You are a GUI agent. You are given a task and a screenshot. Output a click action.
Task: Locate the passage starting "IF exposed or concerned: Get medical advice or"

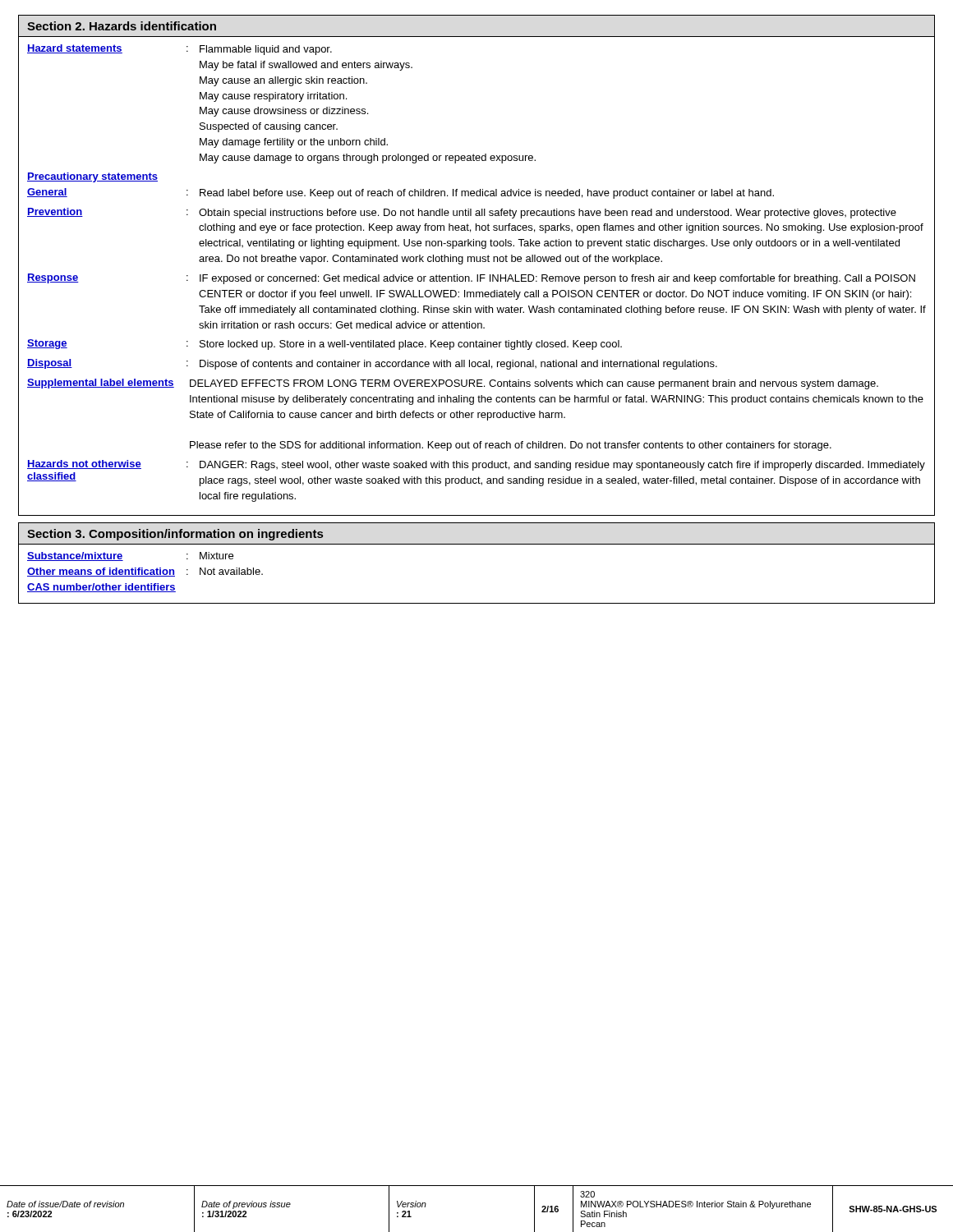tap(562, 301)
